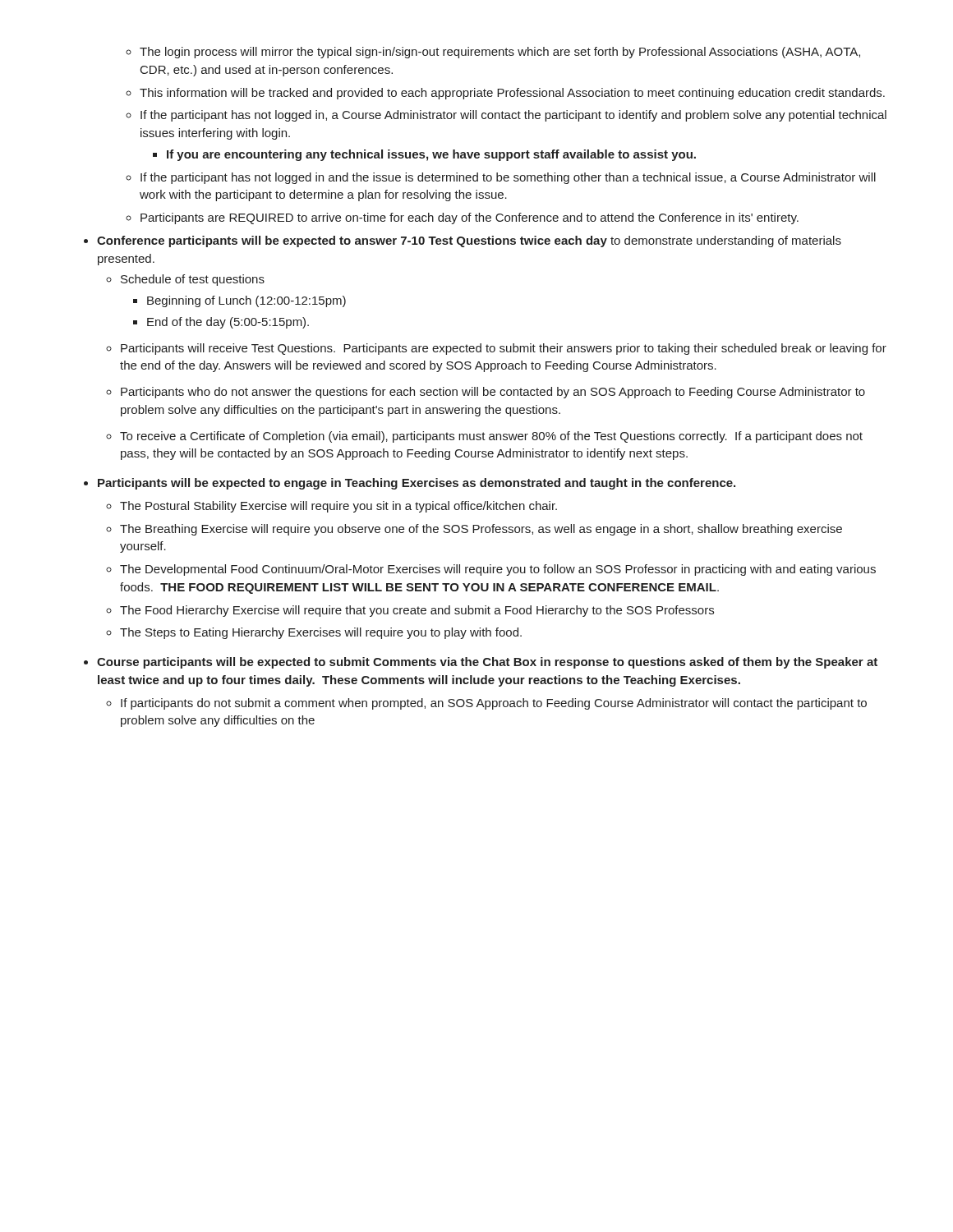The width and height of the screenshot is (953, 1232).
Task: Find the region starting "This information will be tracked"
Action: click(x=513, y=92)
